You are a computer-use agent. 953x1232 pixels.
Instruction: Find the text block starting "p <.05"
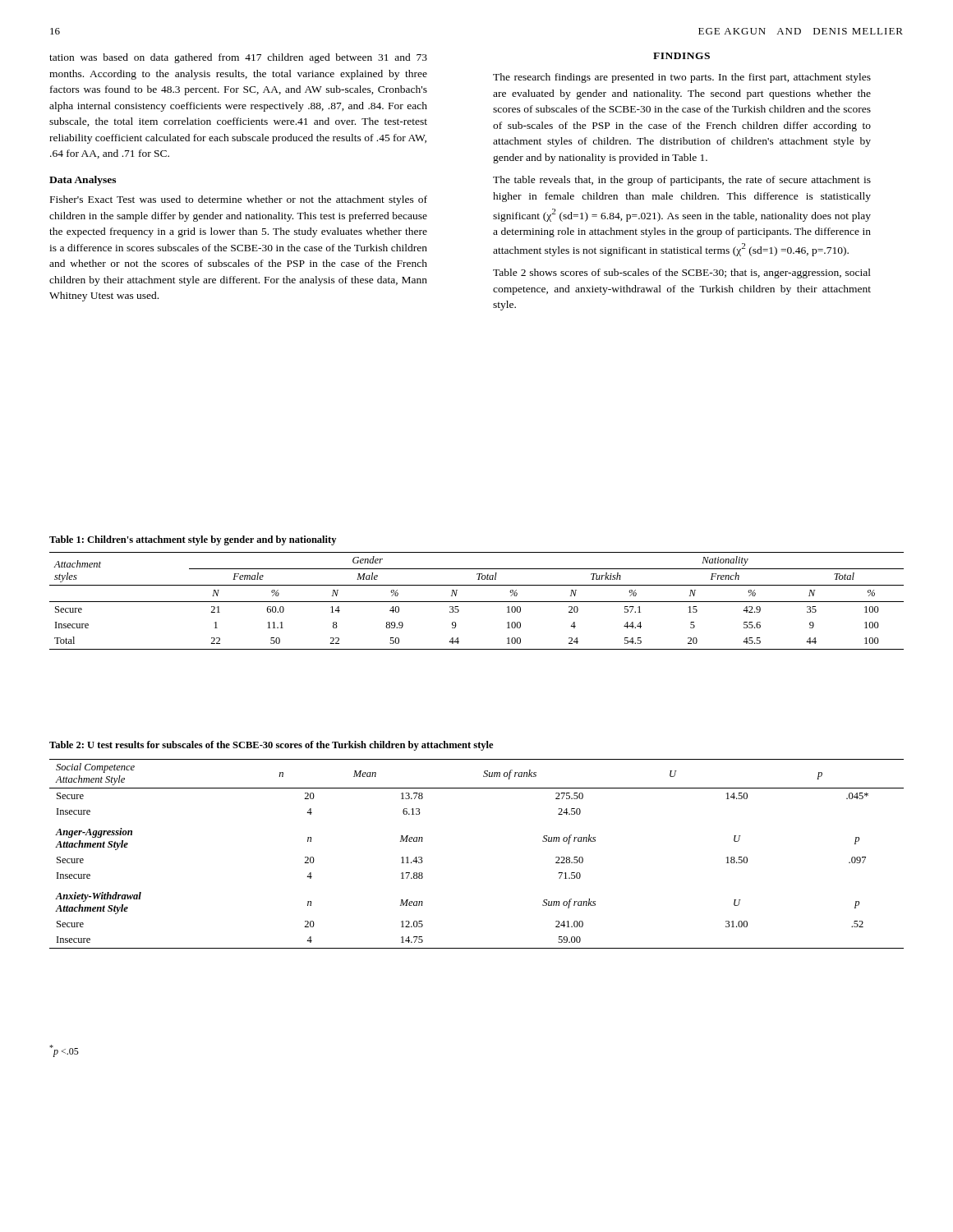(64, 1050)
